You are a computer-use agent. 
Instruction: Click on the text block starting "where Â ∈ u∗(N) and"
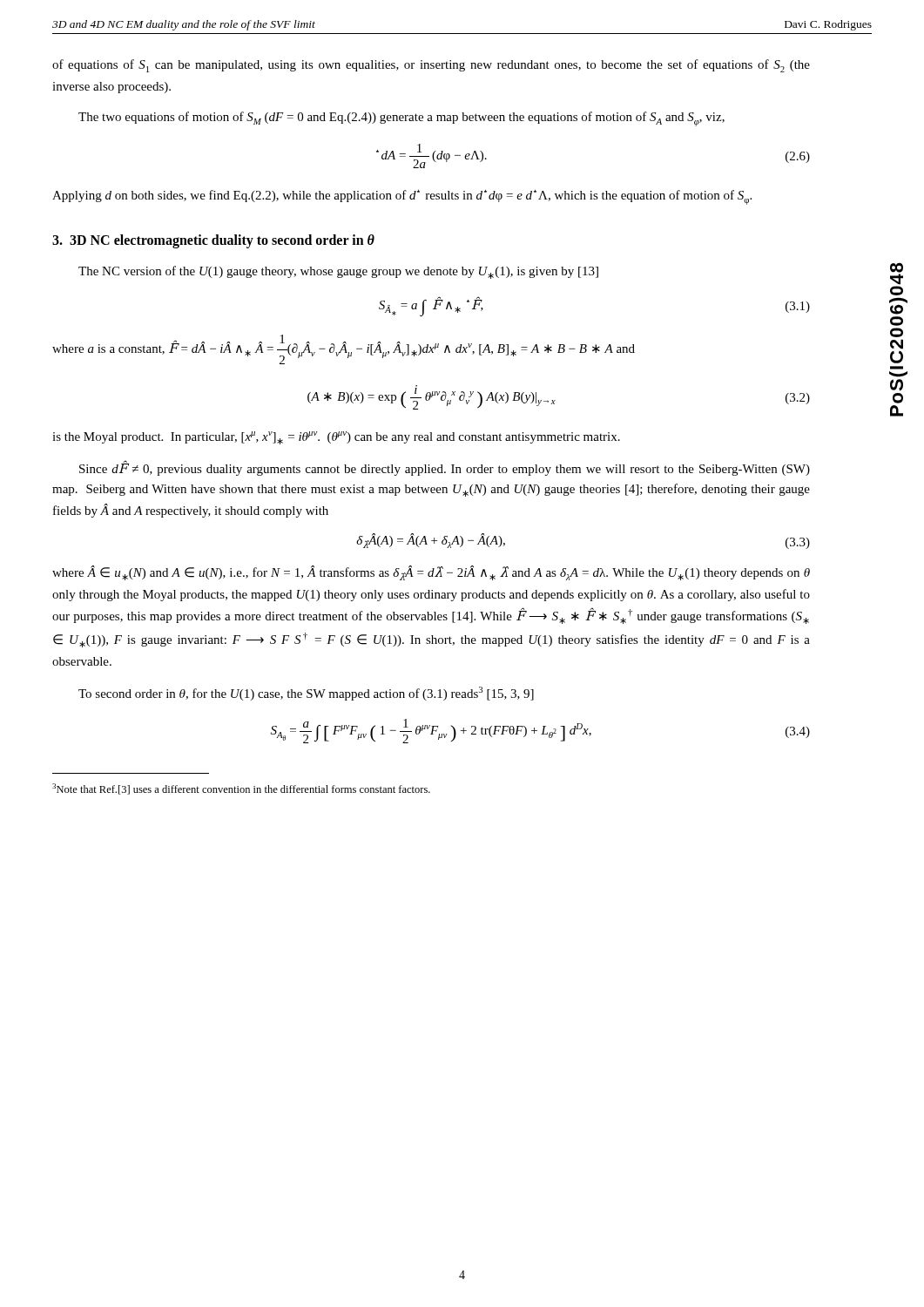coord(431,617)
